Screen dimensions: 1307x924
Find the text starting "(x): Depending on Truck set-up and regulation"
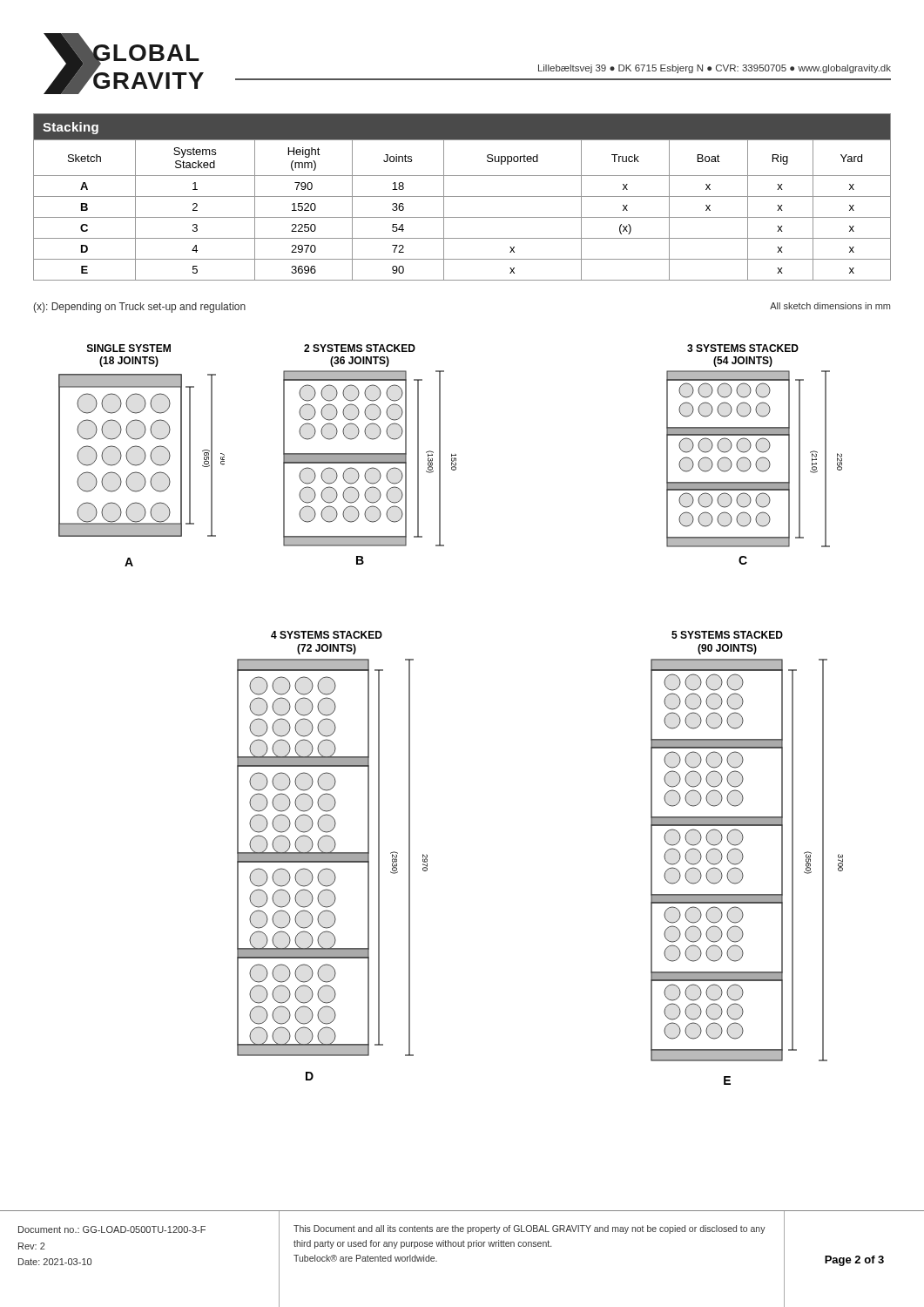click(x=139, y=307)
